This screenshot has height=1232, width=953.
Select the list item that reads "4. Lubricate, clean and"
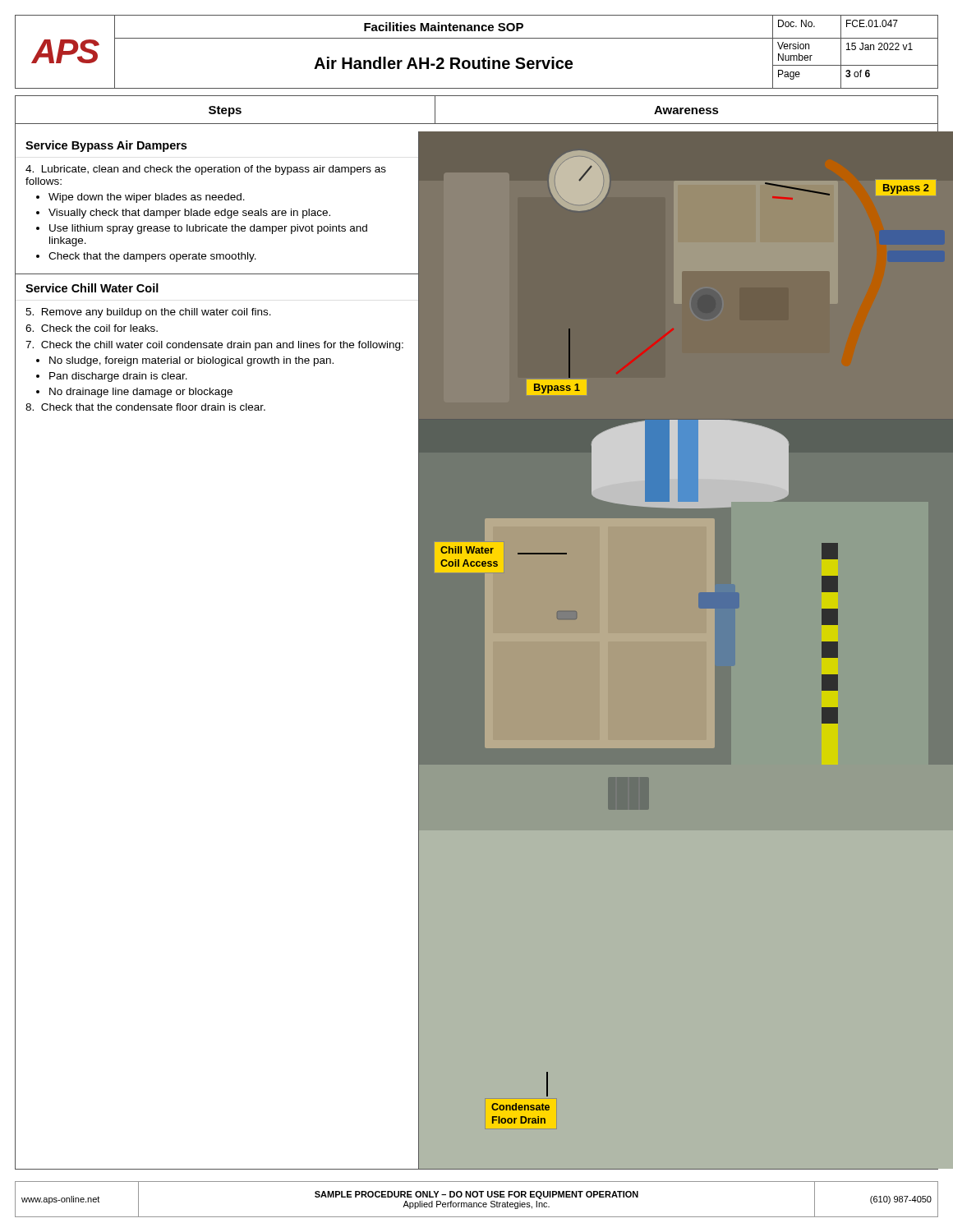206,175
